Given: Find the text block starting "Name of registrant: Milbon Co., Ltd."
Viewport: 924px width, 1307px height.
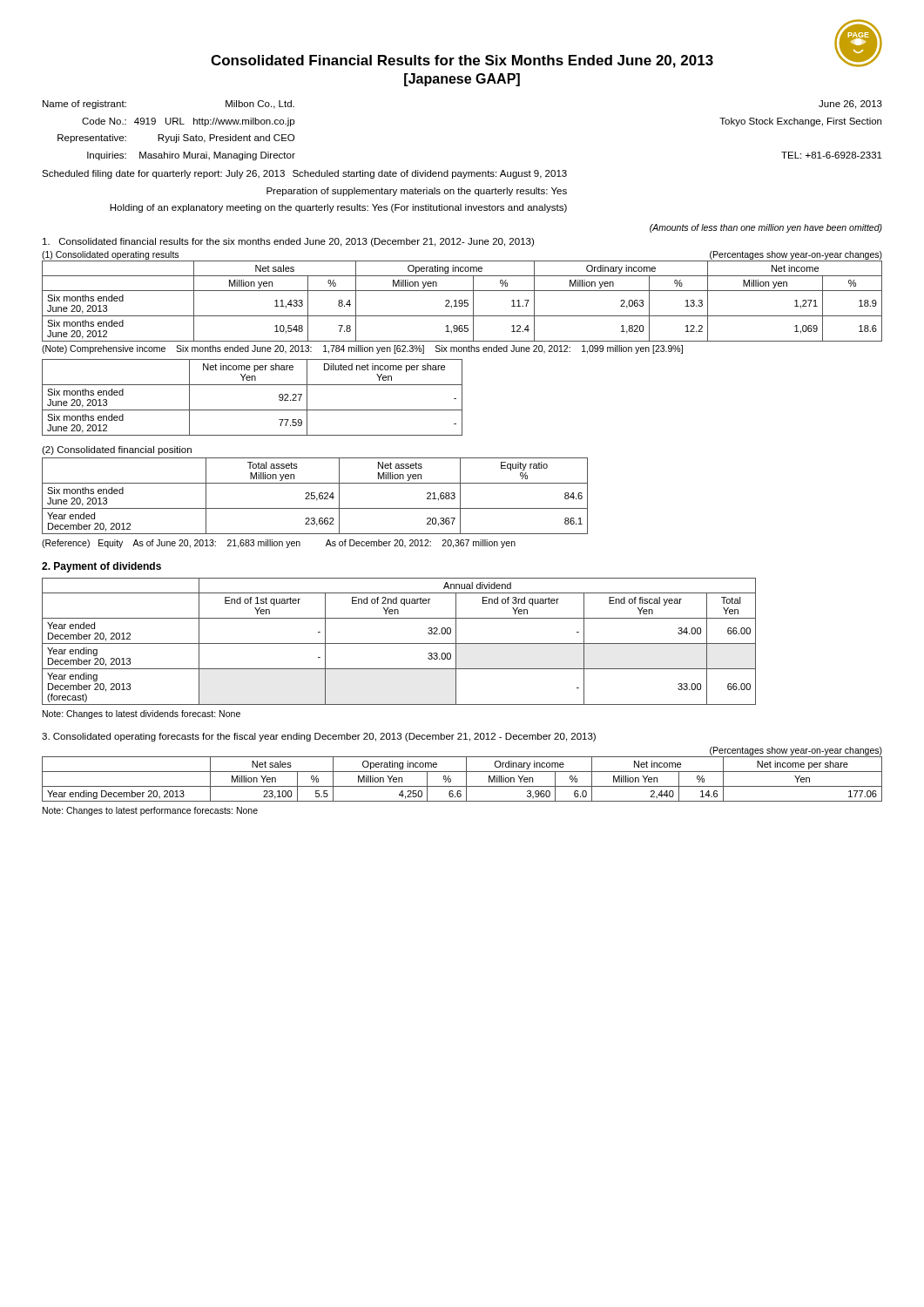Looking at the screenshot, I should [168, 130].
